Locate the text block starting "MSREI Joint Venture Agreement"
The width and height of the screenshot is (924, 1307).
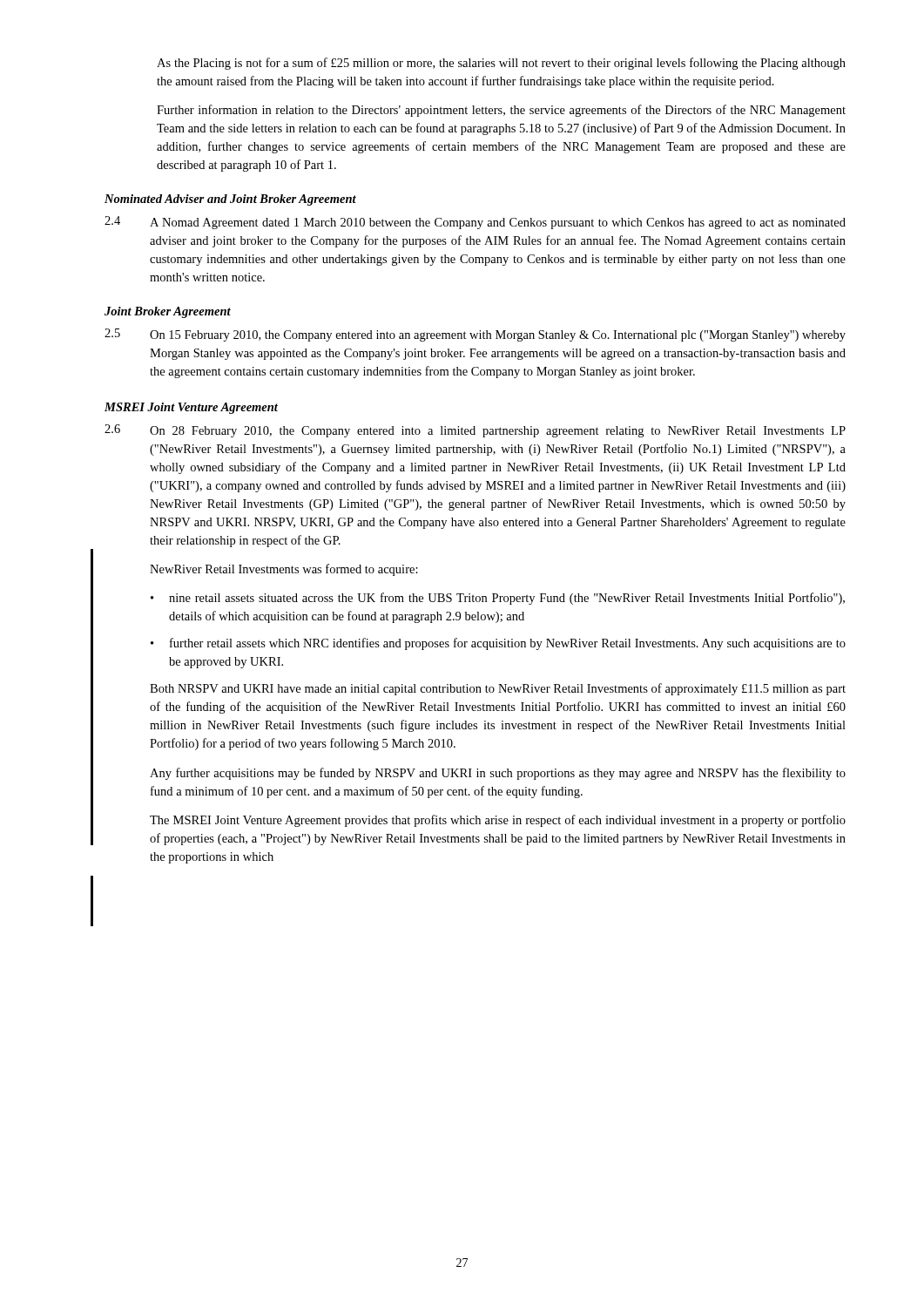[191, 408]
